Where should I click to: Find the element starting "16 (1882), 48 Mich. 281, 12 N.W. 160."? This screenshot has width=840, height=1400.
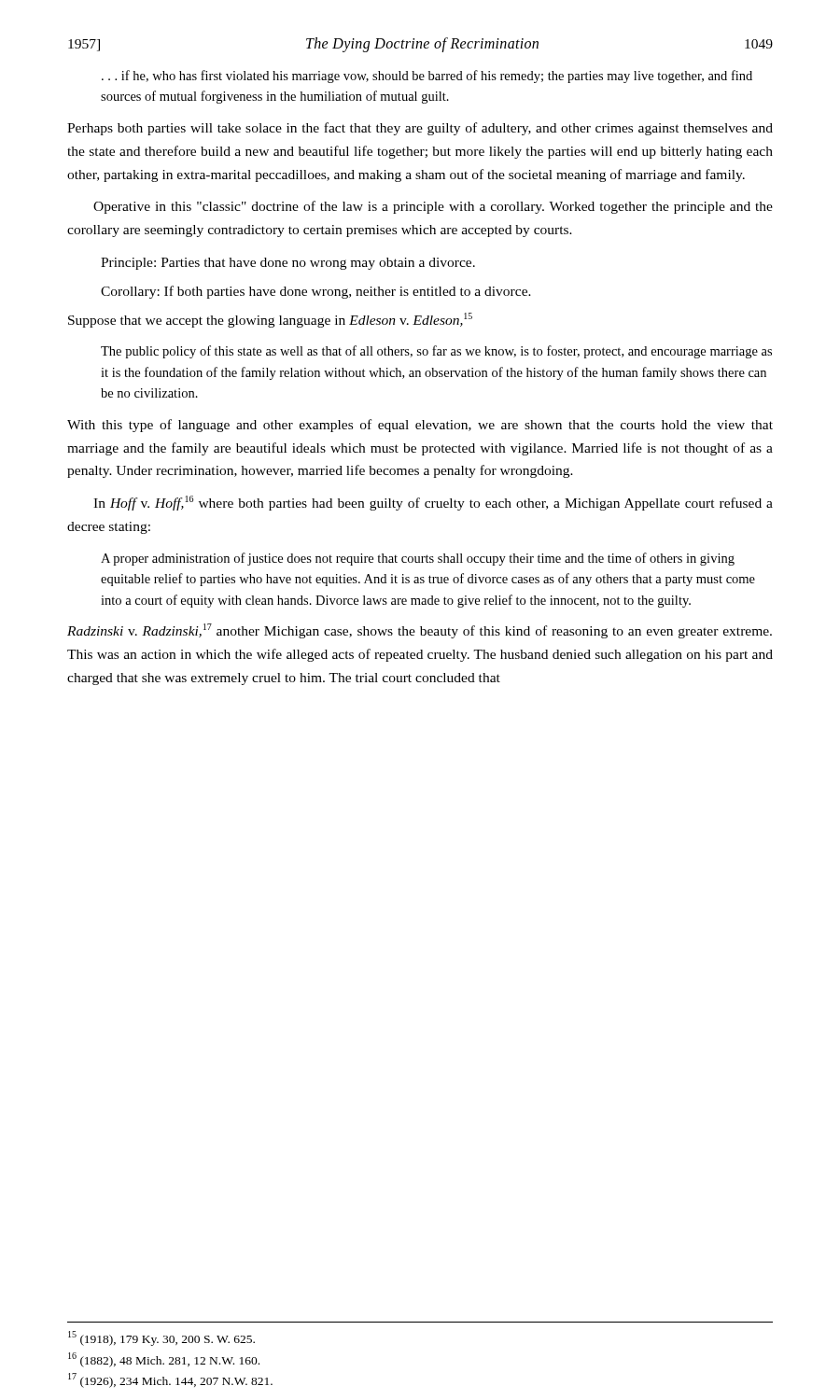(164, 1358)
